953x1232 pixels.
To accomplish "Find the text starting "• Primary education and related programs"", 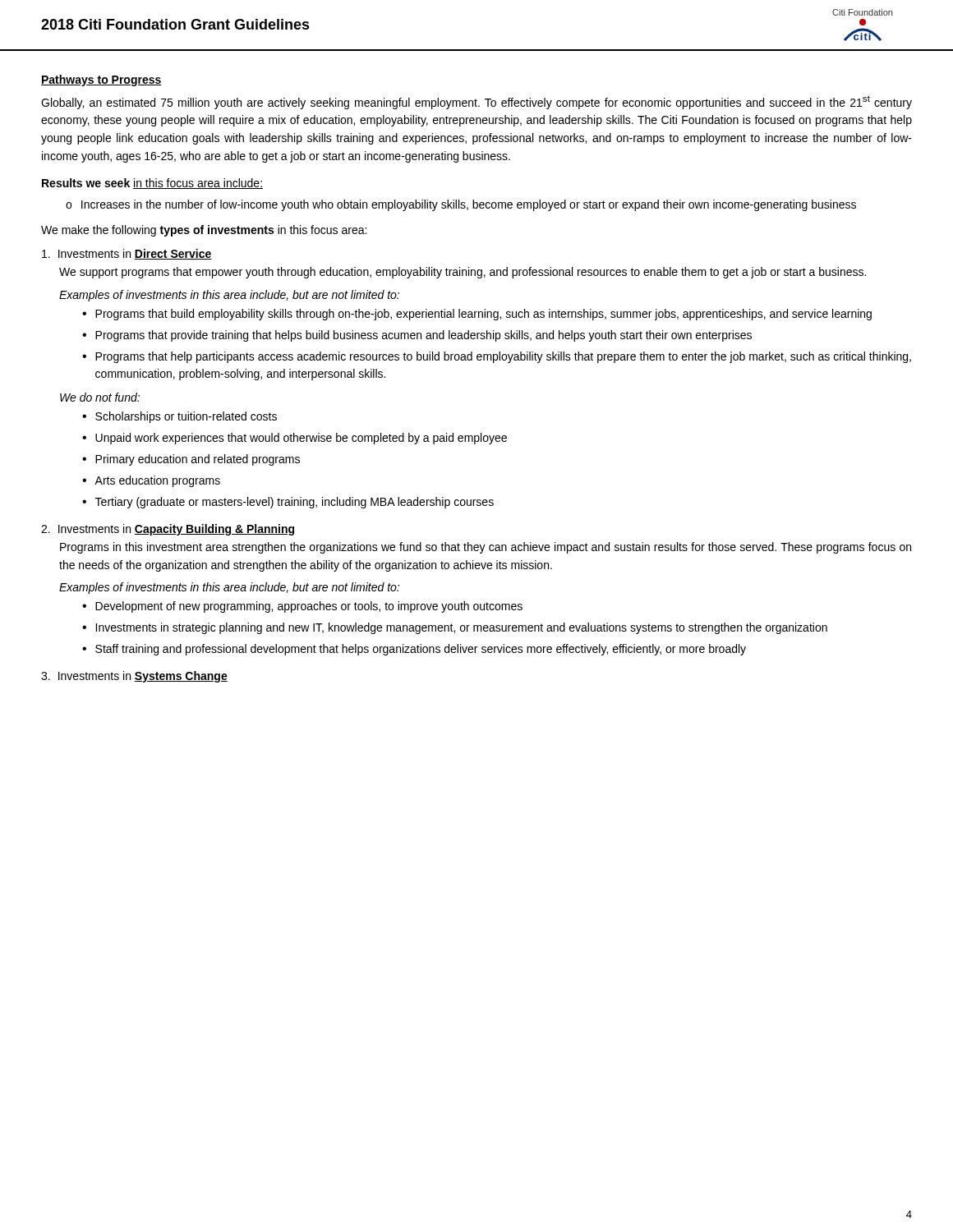I will [x=191, y=460].
